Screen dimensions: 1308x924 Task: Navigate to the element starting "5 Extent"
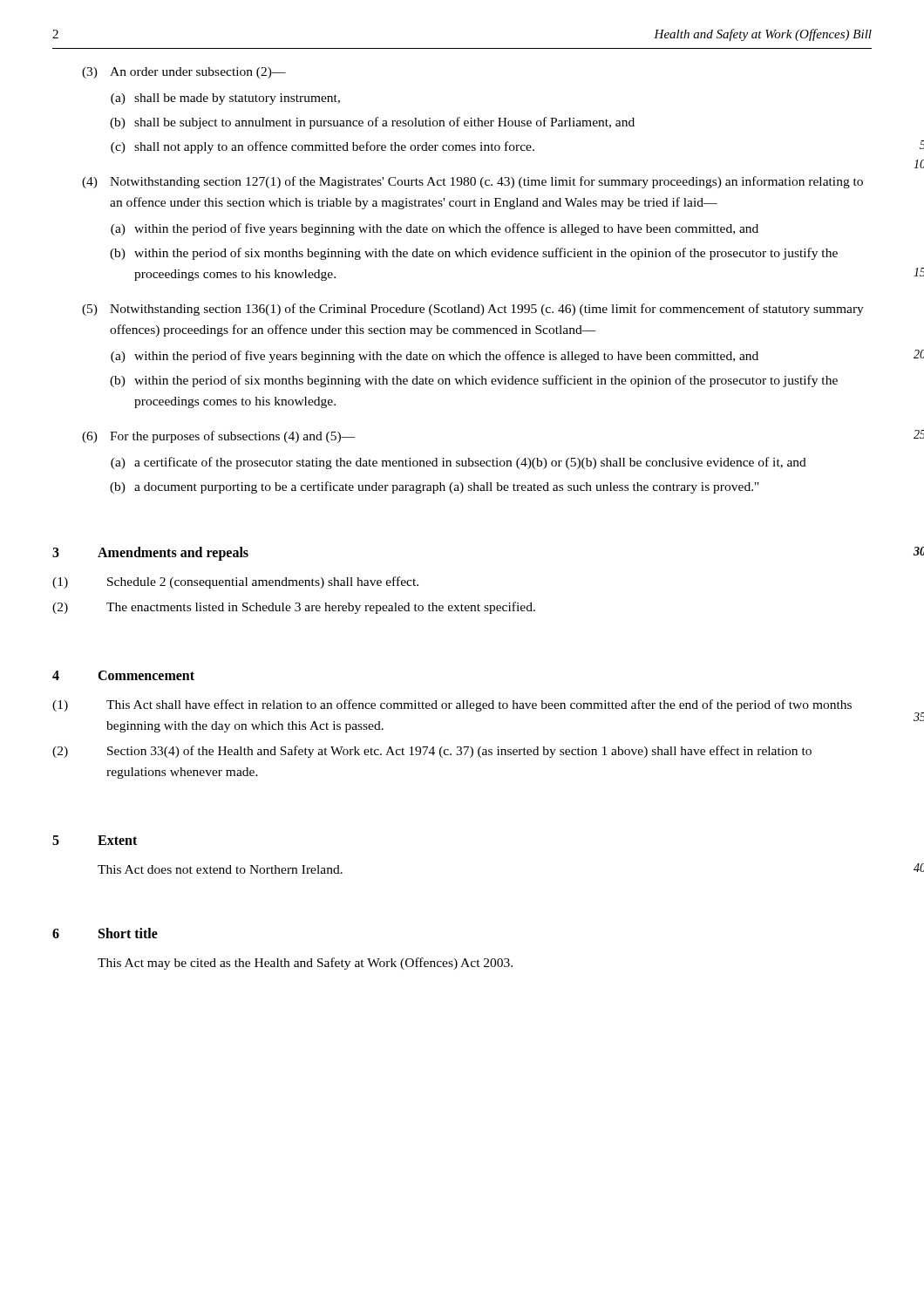click(95, 840)
